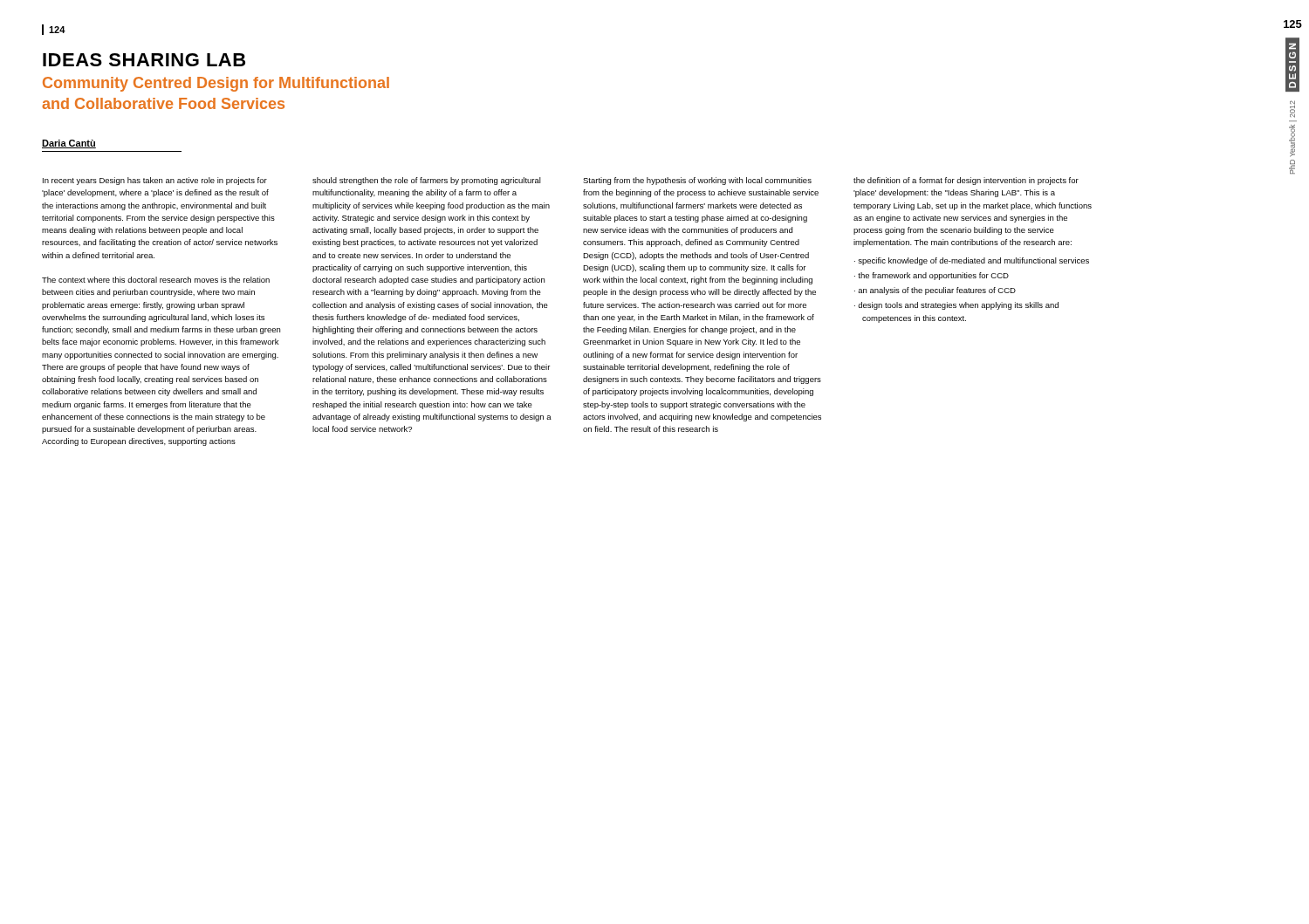
Task: Locate the text block that reads "Starting from the hypothesis of working"
Action: pyautogui.click(x=702, y=305)
